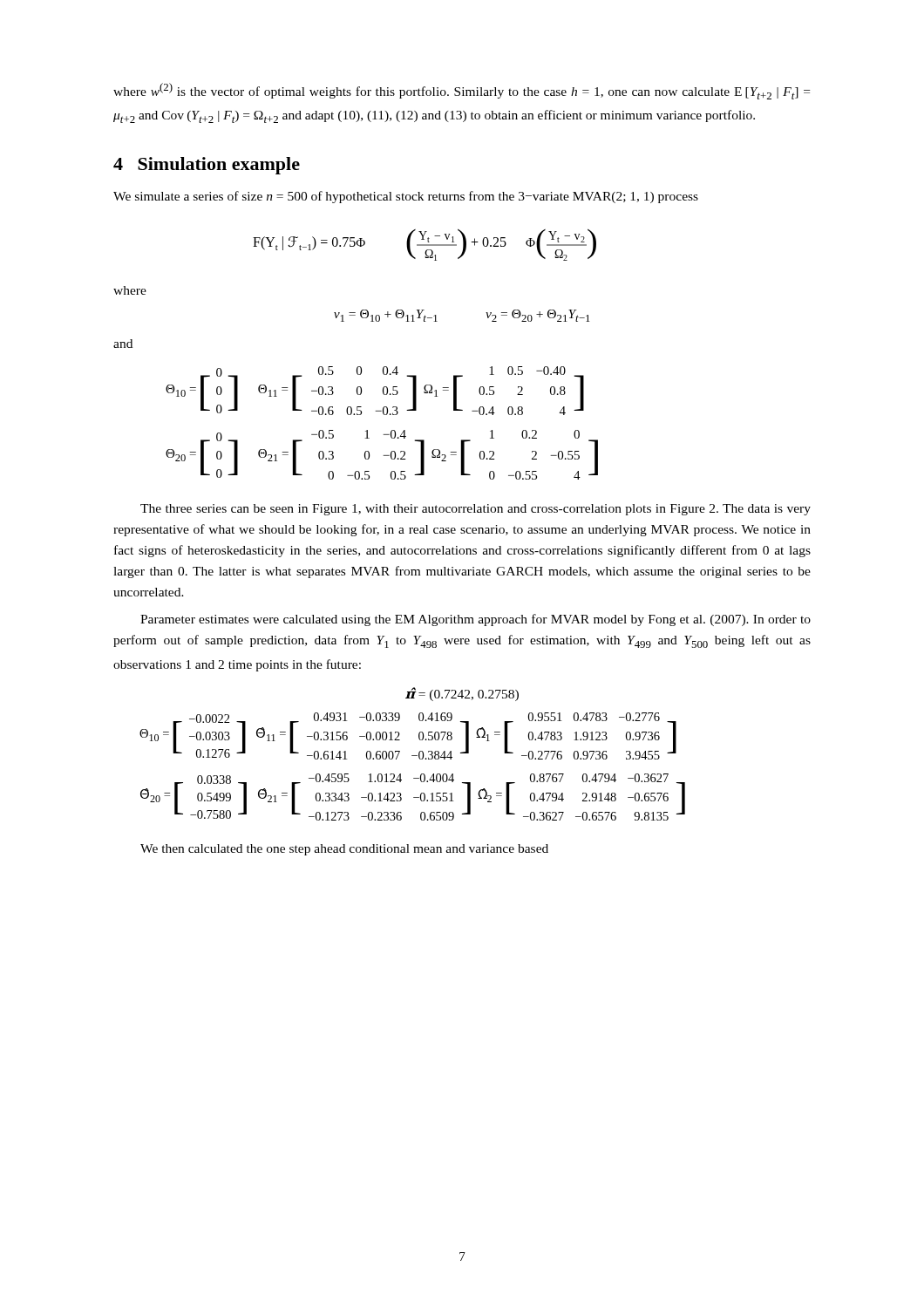Screen dimensions: 1308x924
Task: Find the block starting "F(Yt | ℱt−1) ="
Action: pyautogui.click(x=462, y=242)
